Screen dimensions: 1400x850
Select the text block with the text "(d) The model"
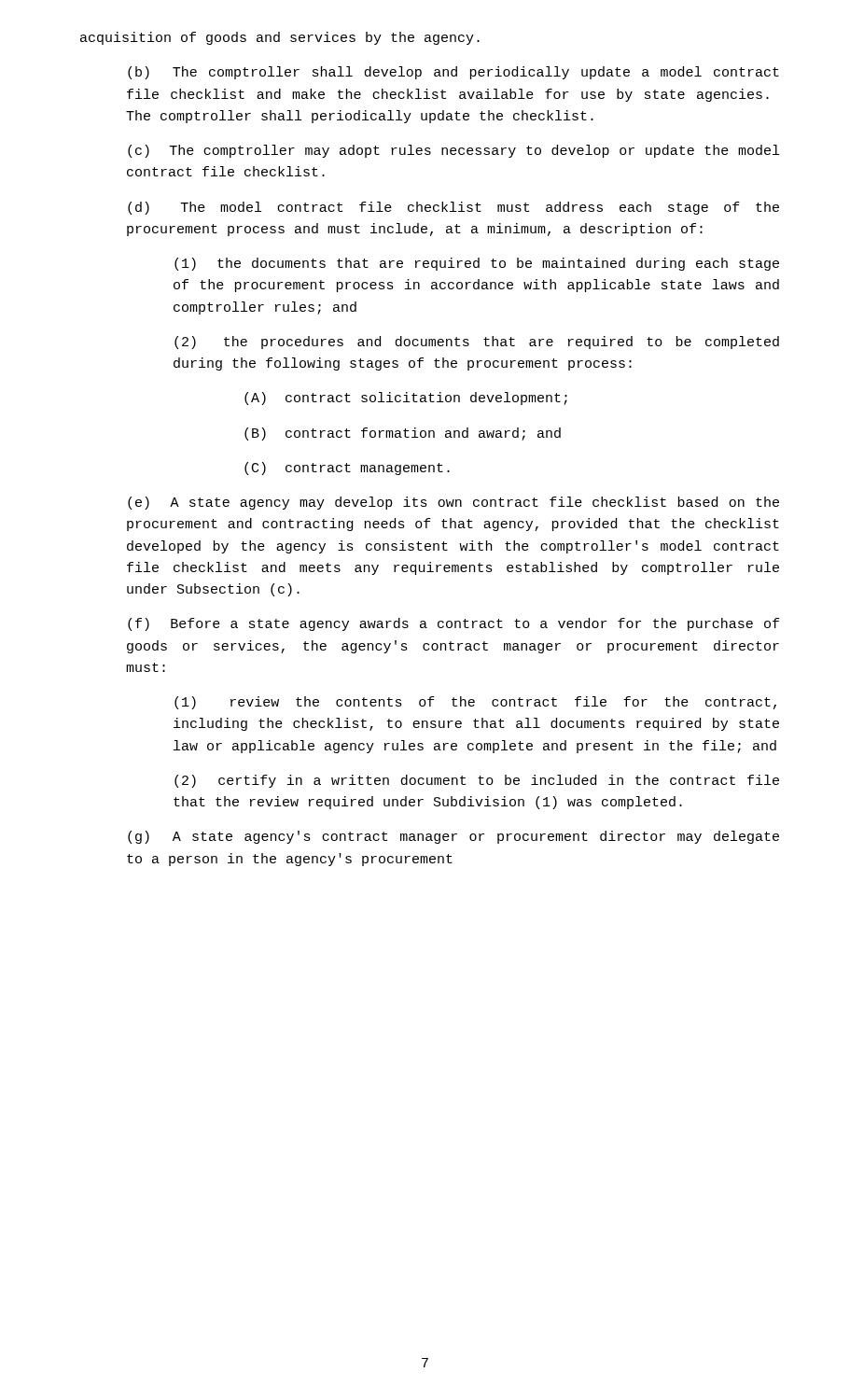[x=453, y=219]
